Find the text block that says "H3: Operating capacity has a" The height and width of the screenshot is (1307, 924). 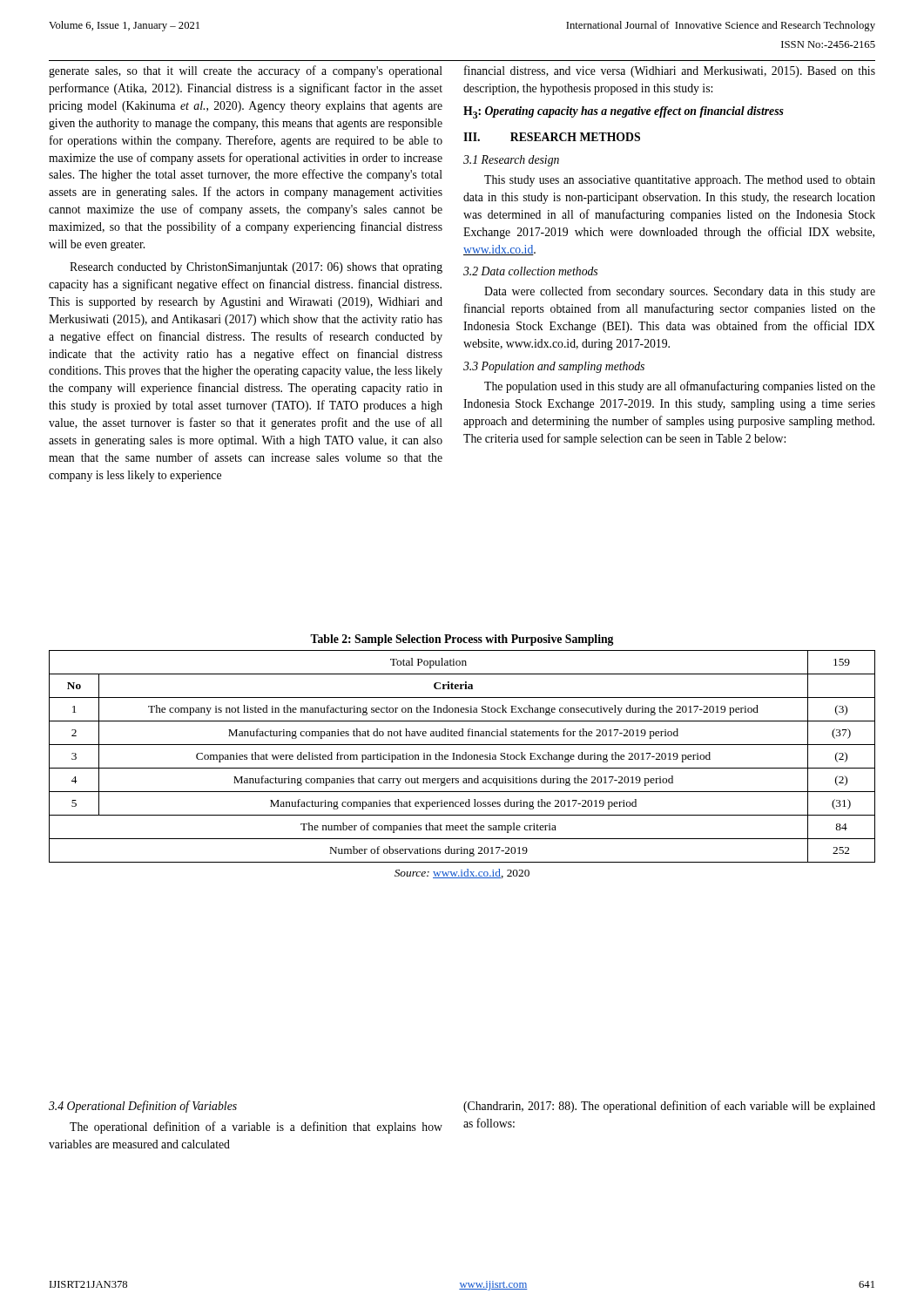(x=669, y=112)
